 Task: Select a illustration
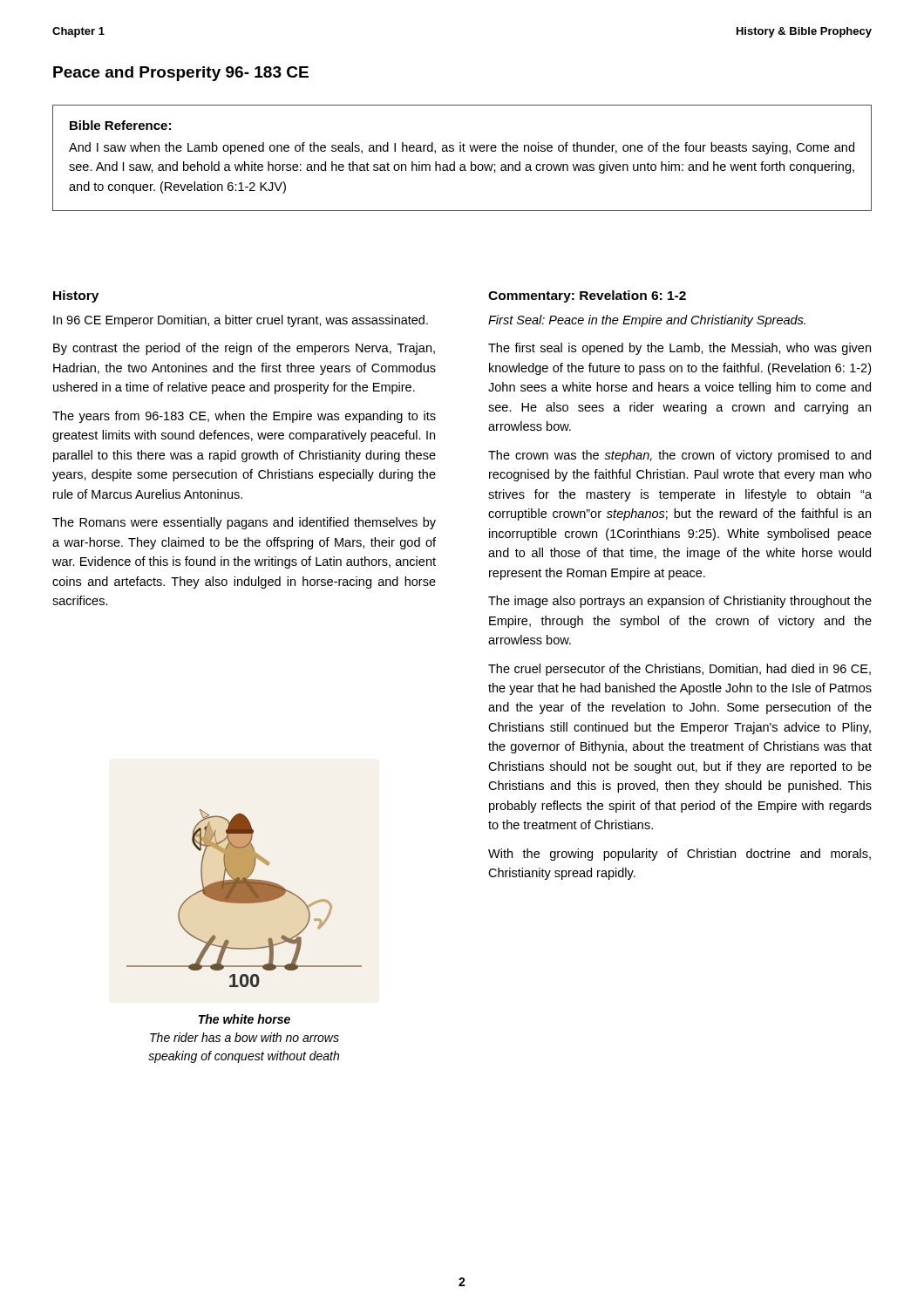click(x=244, y=912)
